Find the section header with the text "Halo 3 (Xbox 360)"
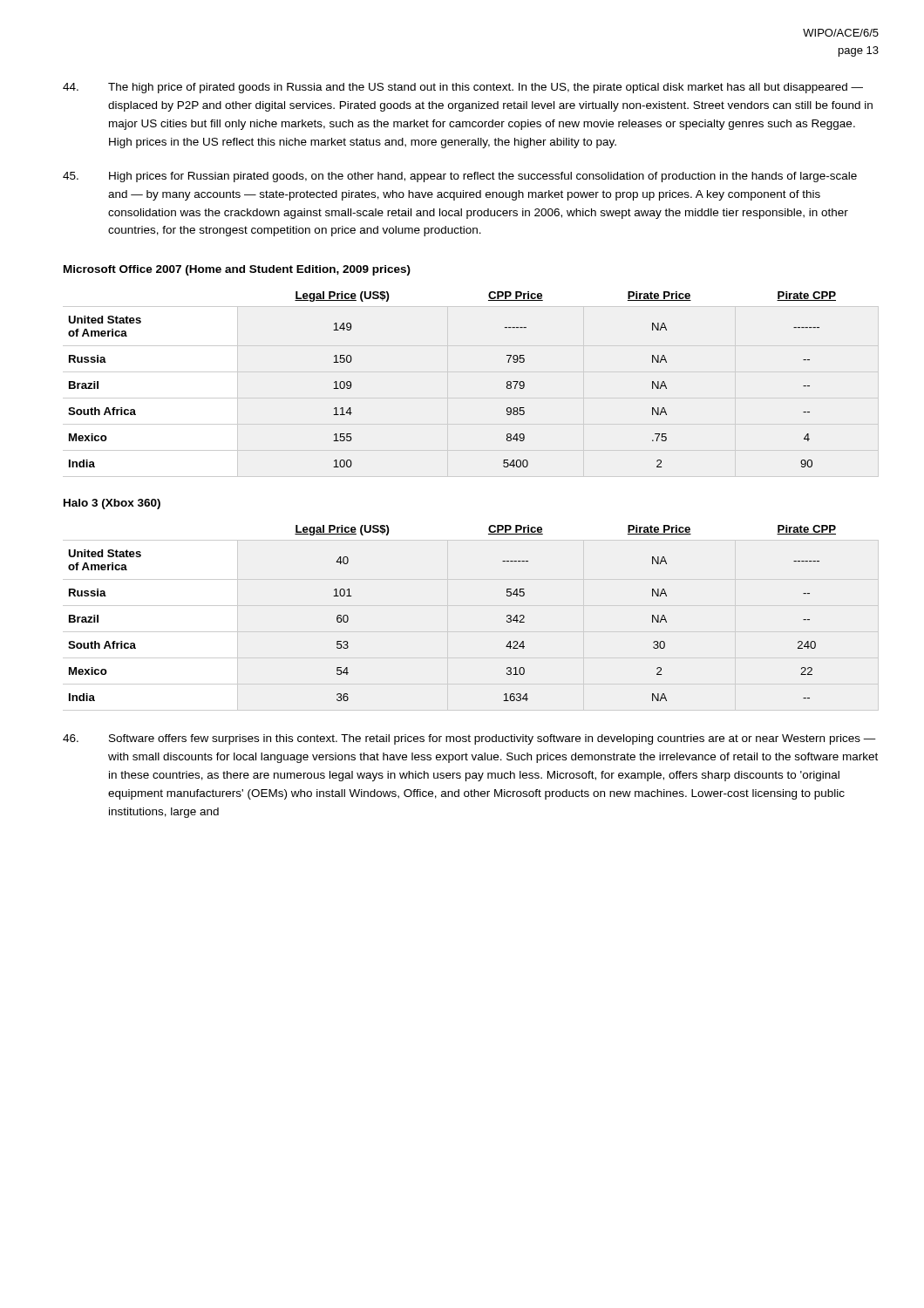This screenshot has width=924, height=1308. 112,503
